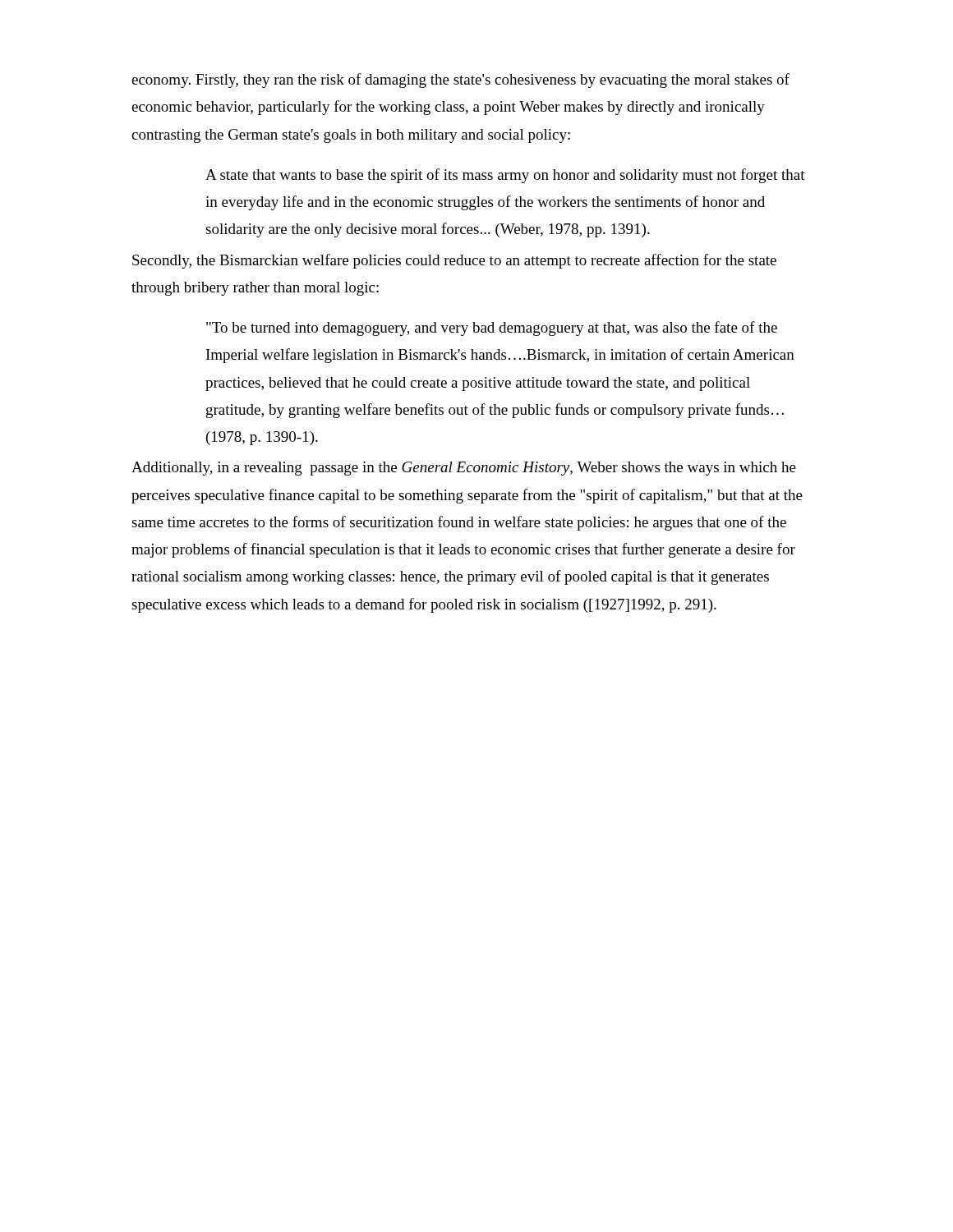Point to the element starting "A state that"
The image size is (953, 1232).
(505, 202)
